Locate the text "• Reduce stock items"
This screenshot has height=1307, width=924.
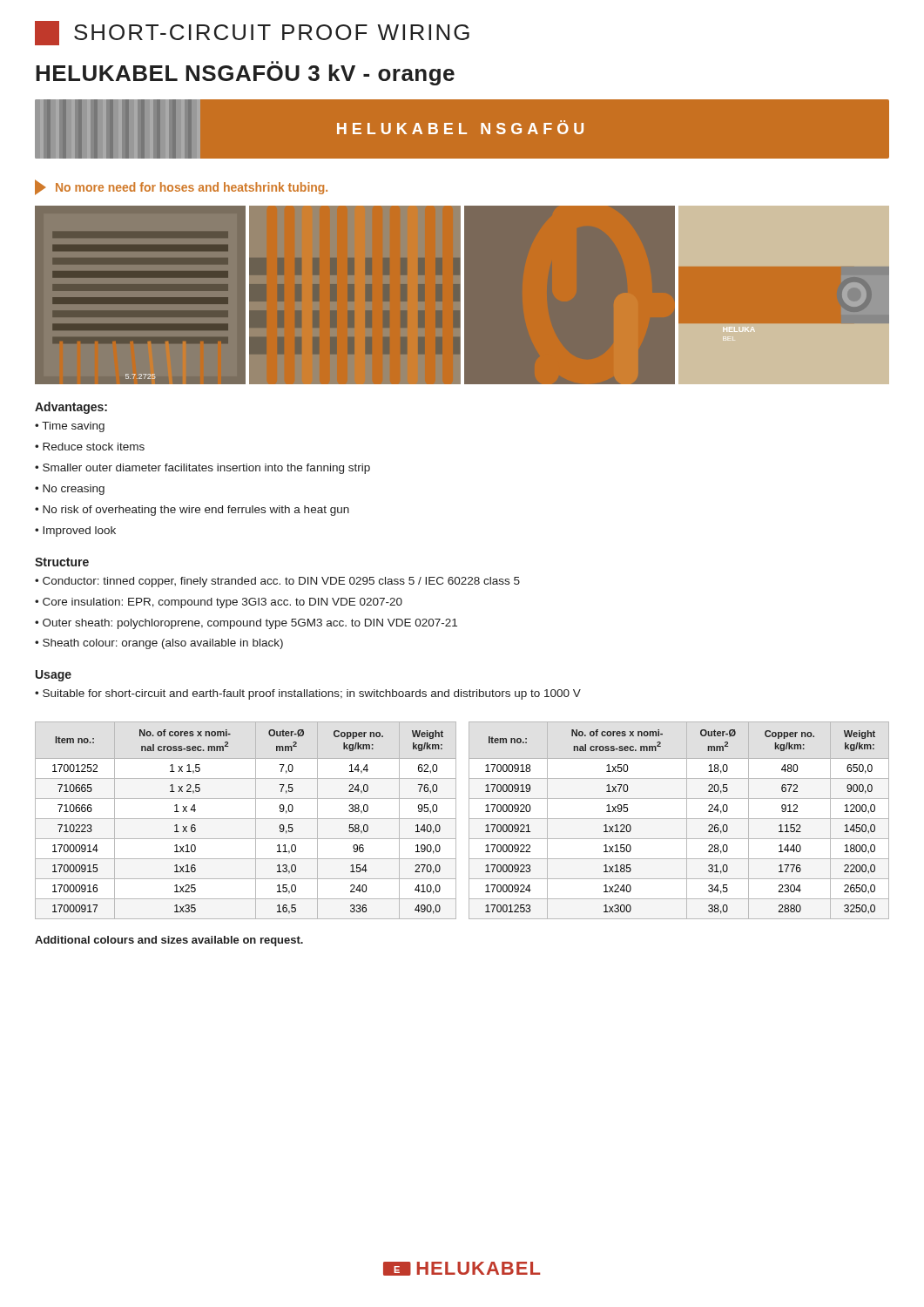coord(90,446)
